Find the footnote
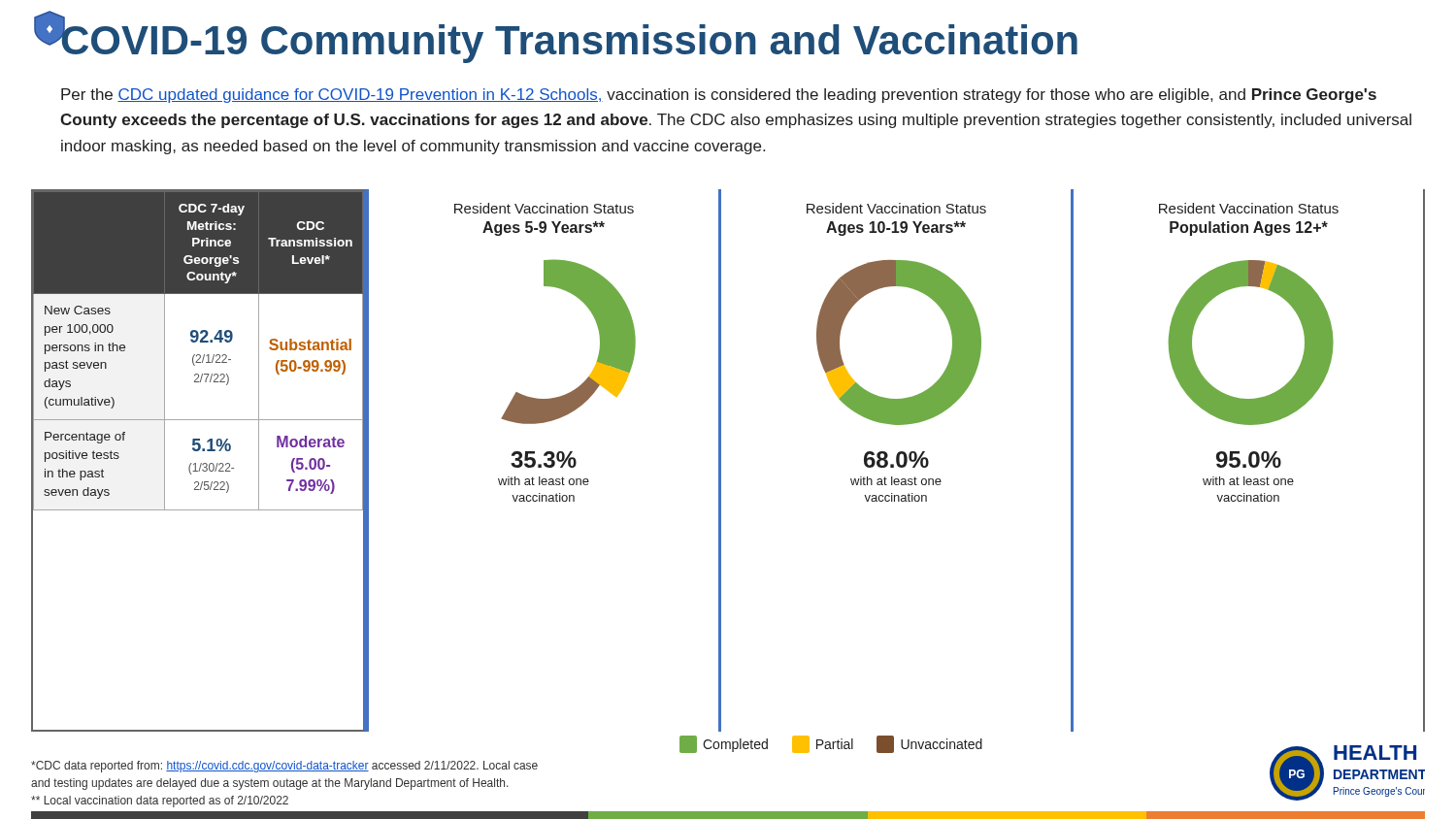This screenshot has height=819, width=1456. tap(285, 783)
